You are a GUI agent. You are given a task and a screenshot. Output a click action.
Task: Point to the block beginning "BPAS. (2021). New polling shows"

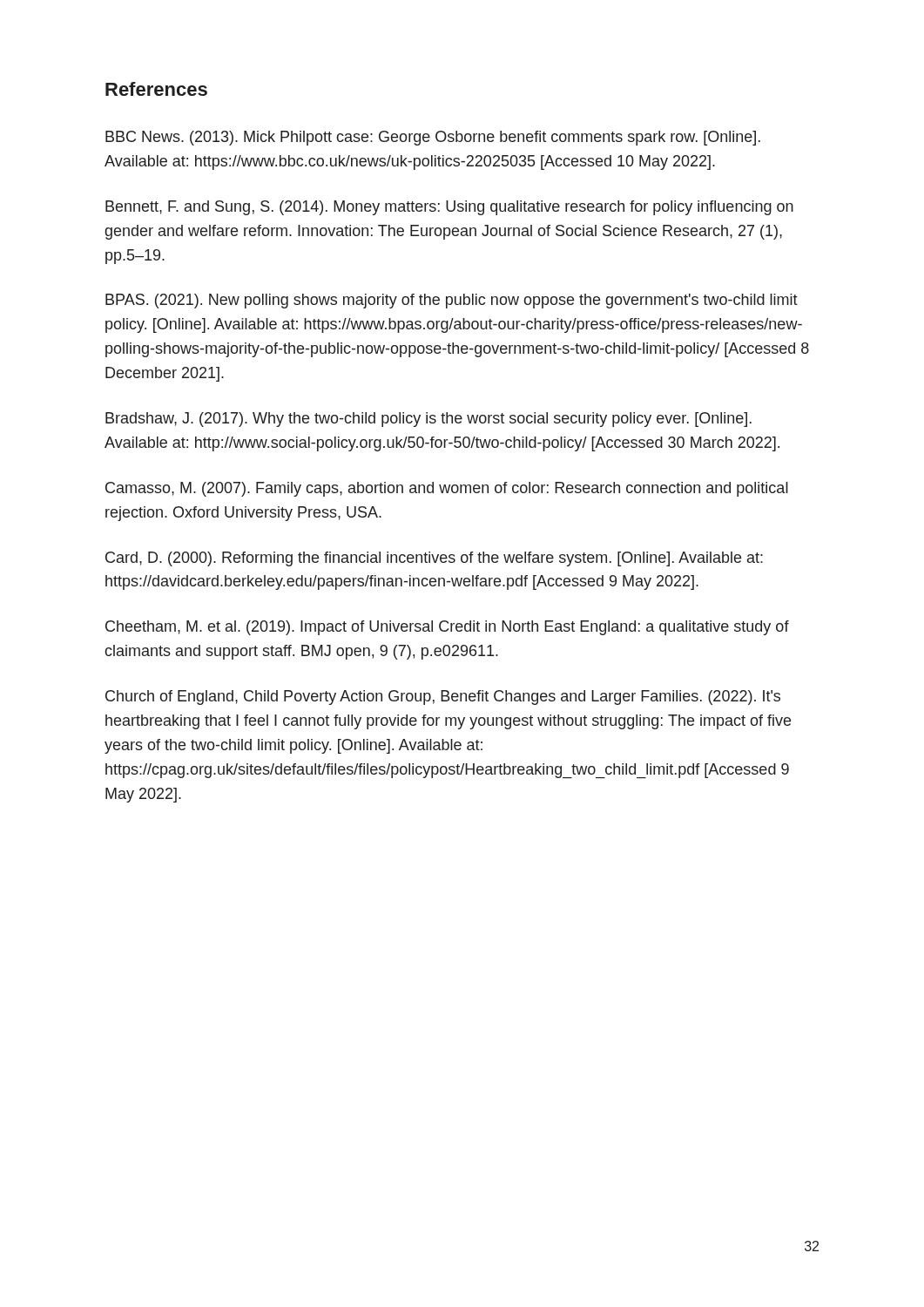tap(457, 337)
